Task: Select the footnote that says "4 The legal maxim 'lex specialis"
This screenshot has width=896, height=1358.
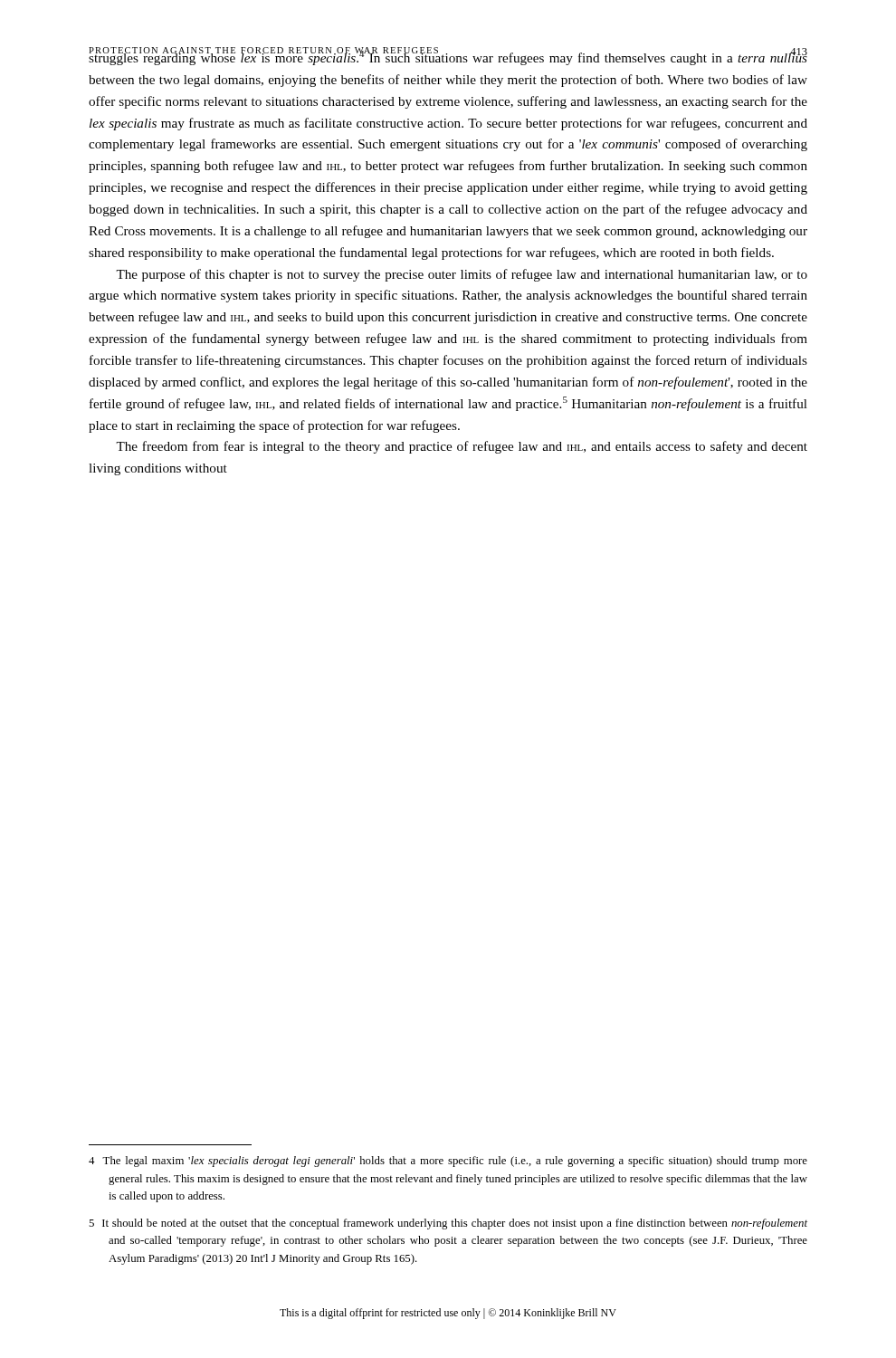Action: [448, 1179]
